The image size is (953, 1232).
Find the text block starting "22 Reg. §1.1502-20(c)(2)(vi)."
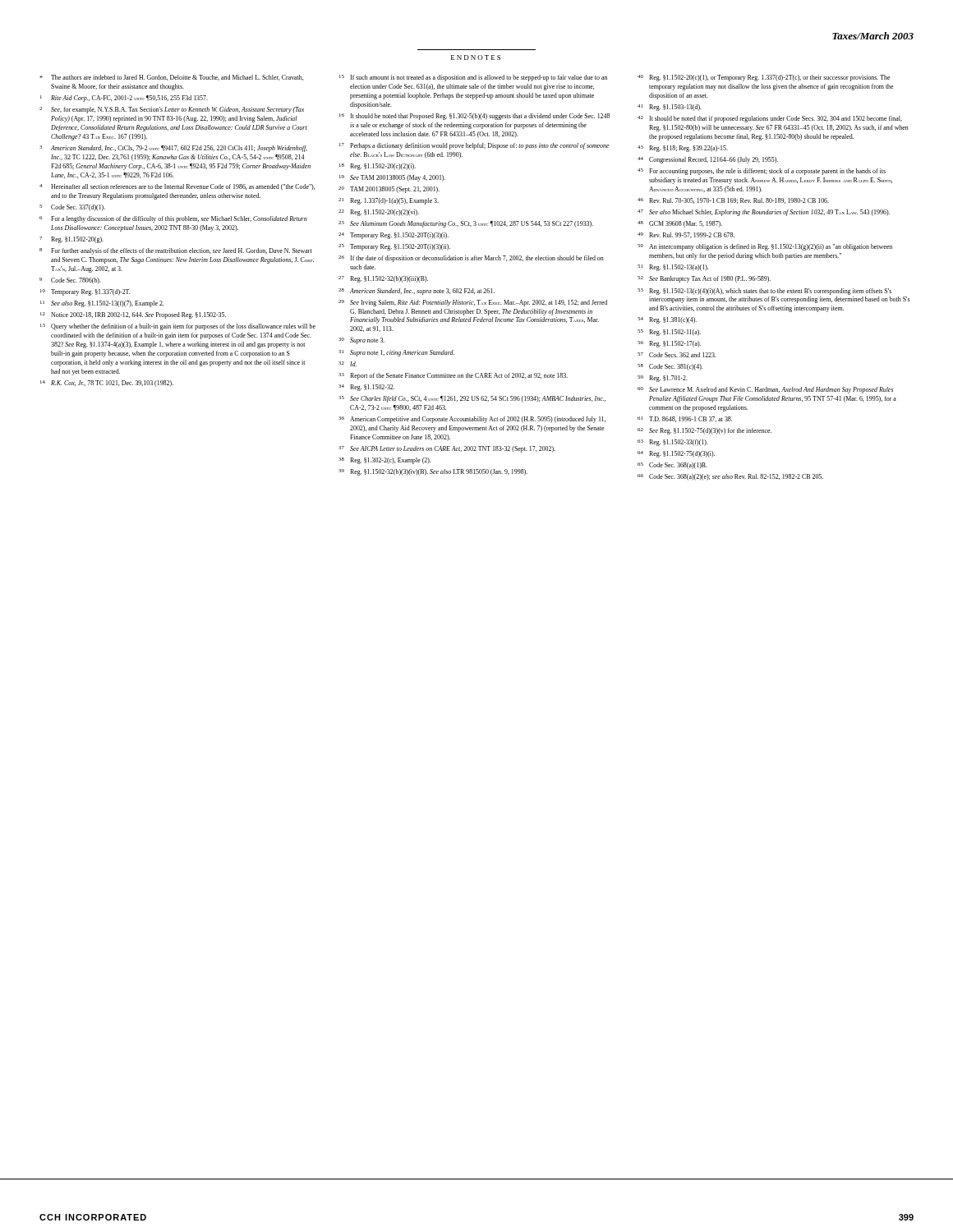coord(476,213)
